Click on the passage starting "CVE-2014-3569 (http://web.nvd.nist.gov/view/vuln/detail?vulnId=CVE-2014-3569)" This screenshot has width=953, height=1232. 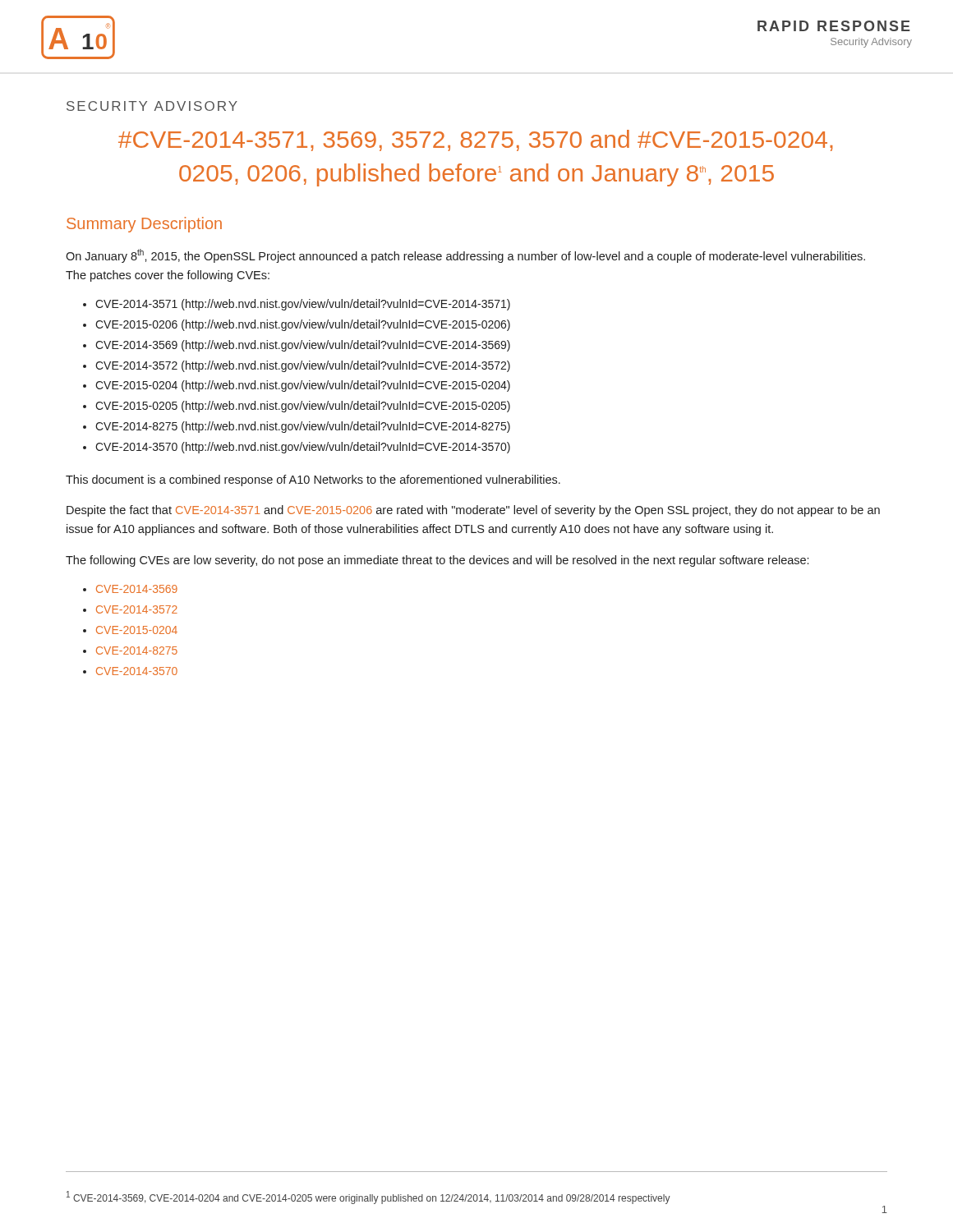click(303, 345)
